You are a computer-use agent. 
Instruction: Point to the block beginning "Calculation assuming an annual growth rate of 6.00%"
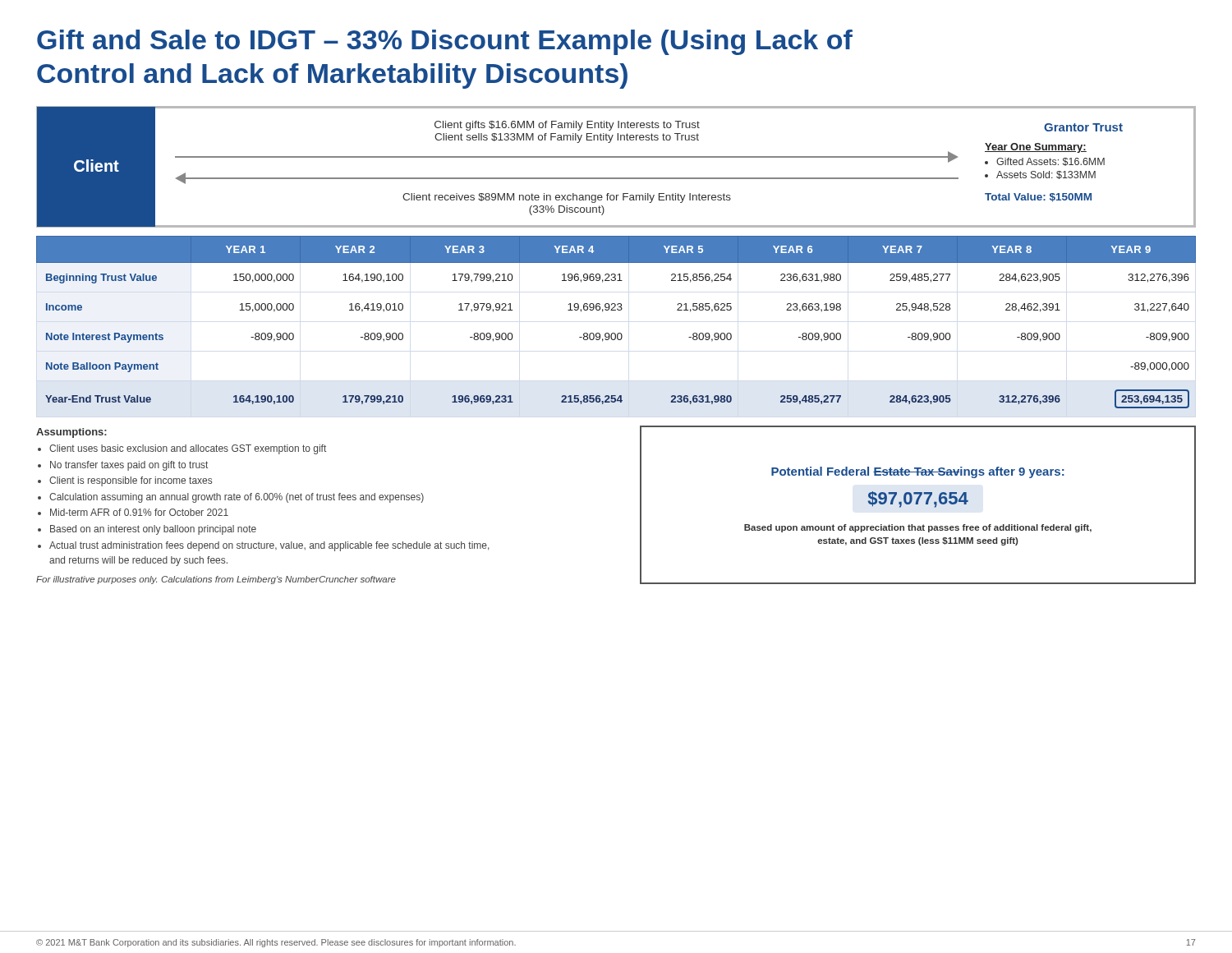click(x=237, y=497)
